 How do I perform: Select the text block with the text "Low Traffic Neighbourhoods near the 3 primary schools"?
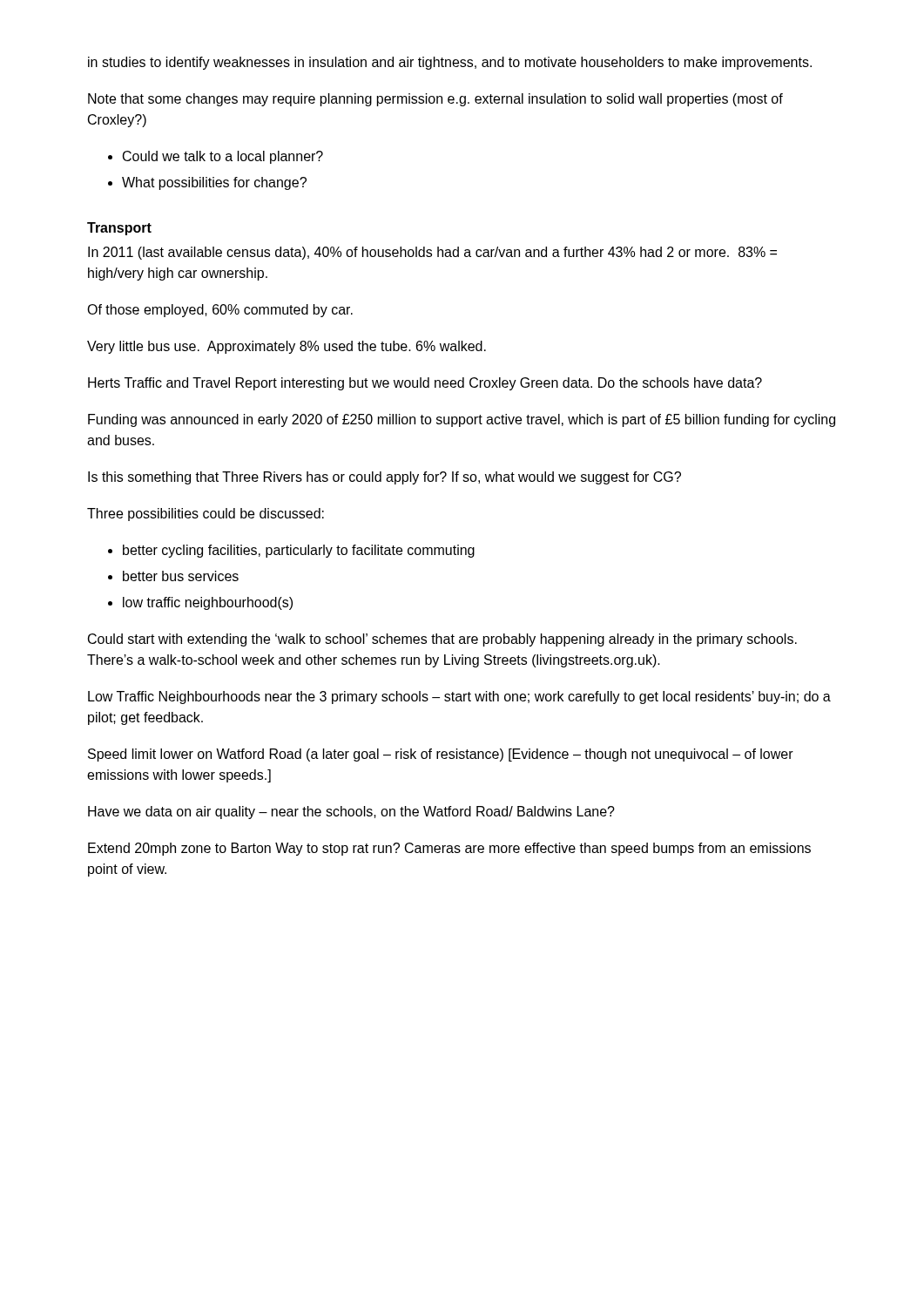tap(459, 707)
